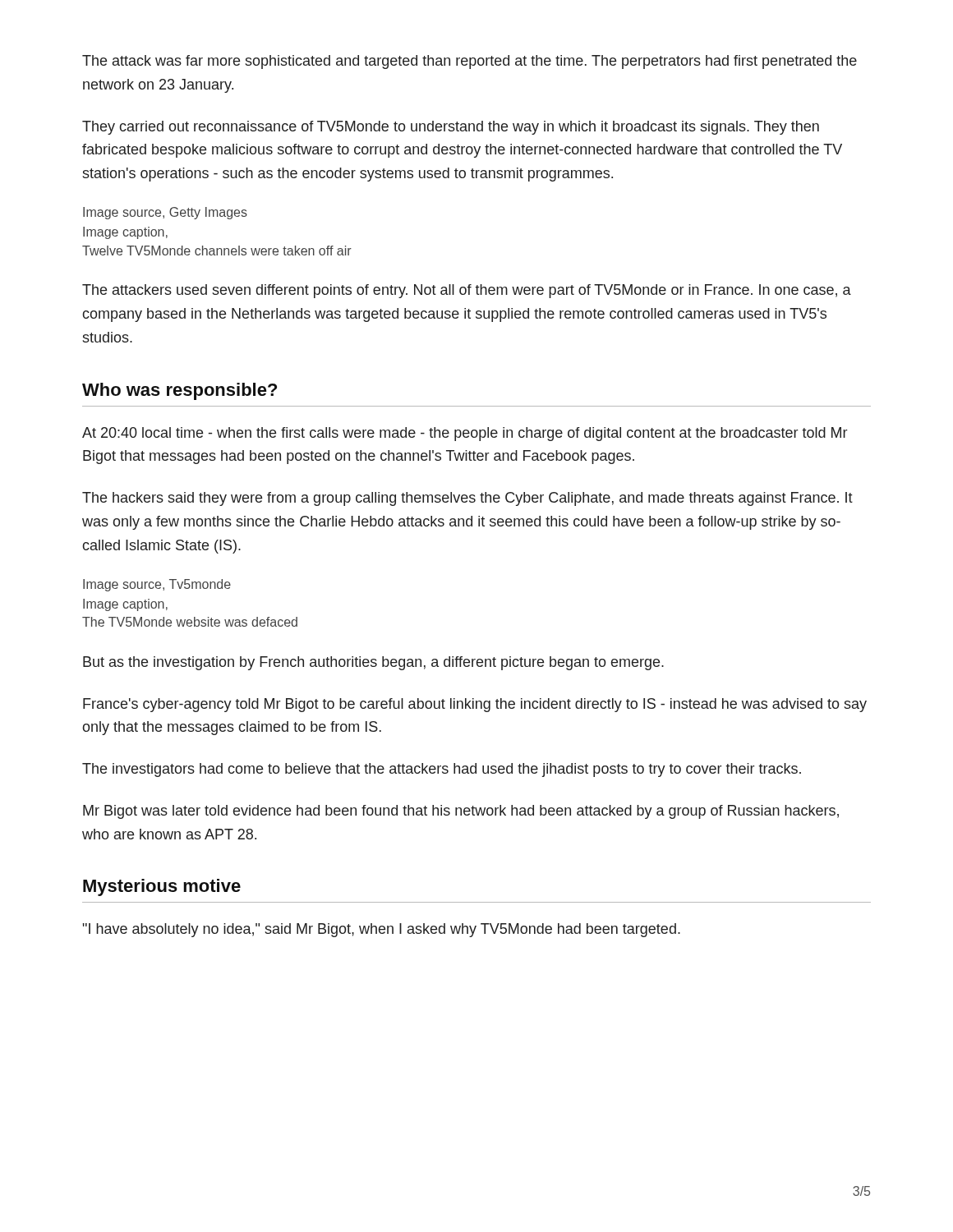
Task: Locate the block starting ""I have absolutely no idea," said Mr"
Action: tap(382, 929)
